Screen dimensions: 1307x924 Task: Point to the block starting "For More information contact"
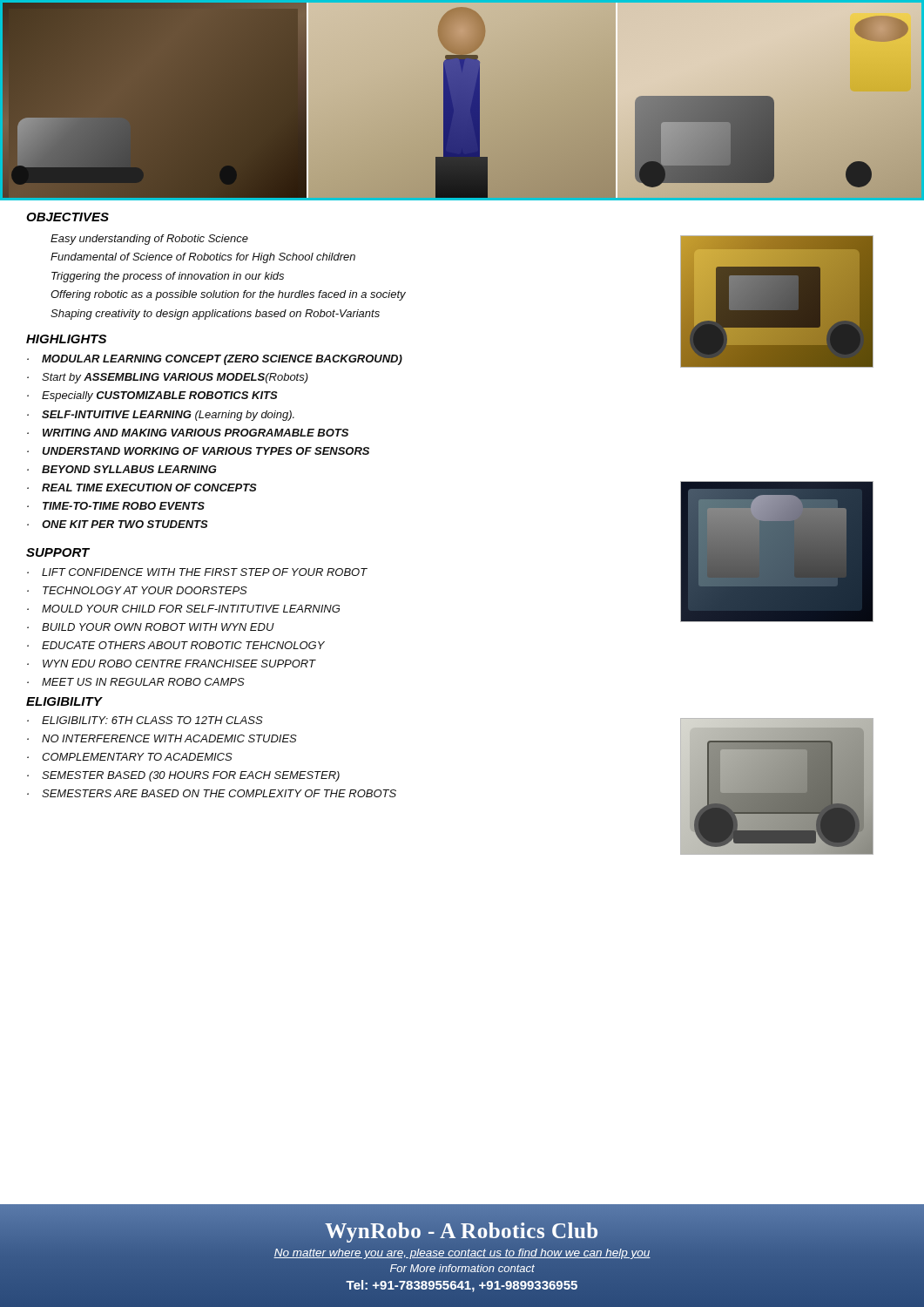[462, 1268]
